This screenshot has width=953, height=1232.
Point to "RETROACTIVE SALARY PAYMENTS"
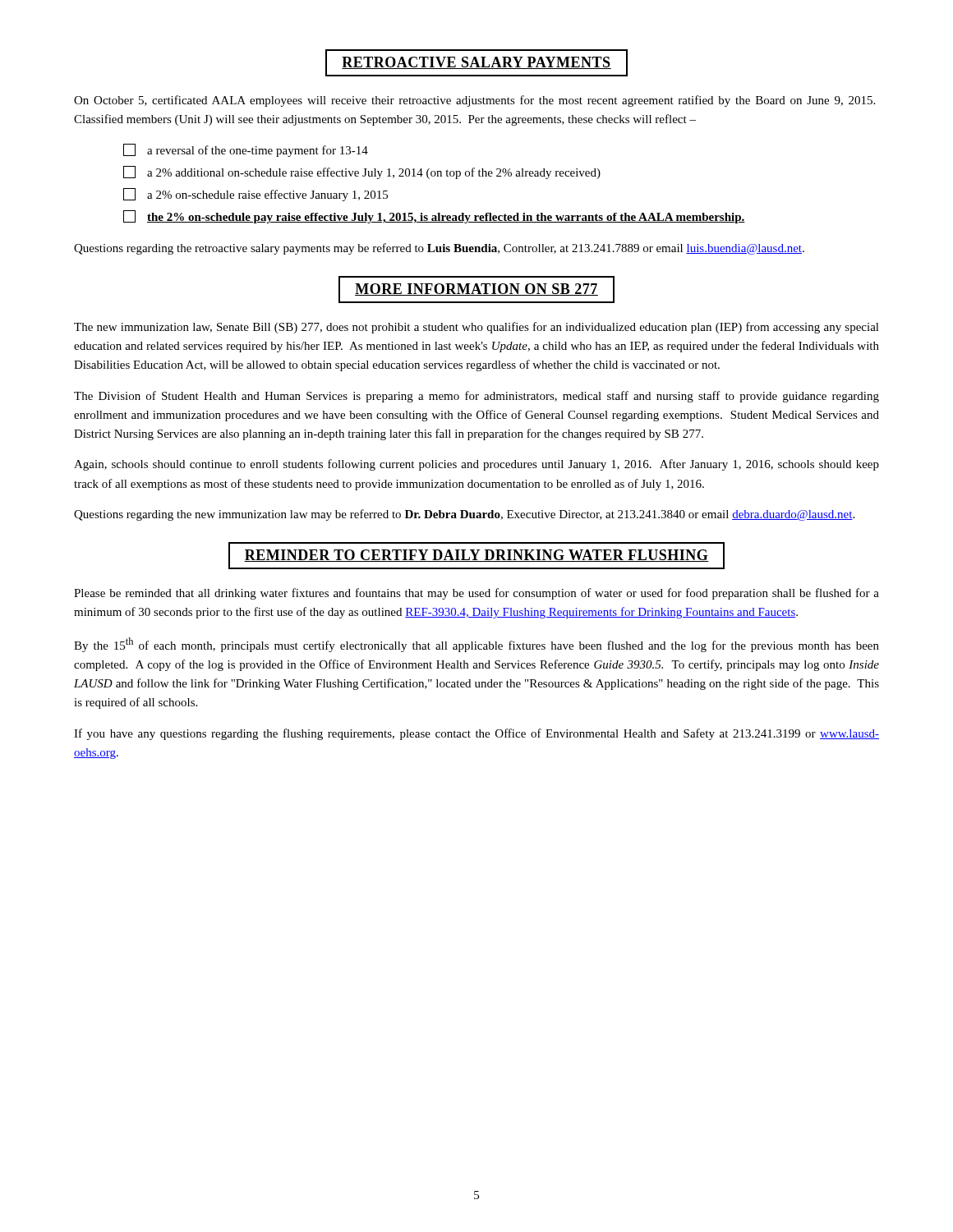click(x=476, y=63)
